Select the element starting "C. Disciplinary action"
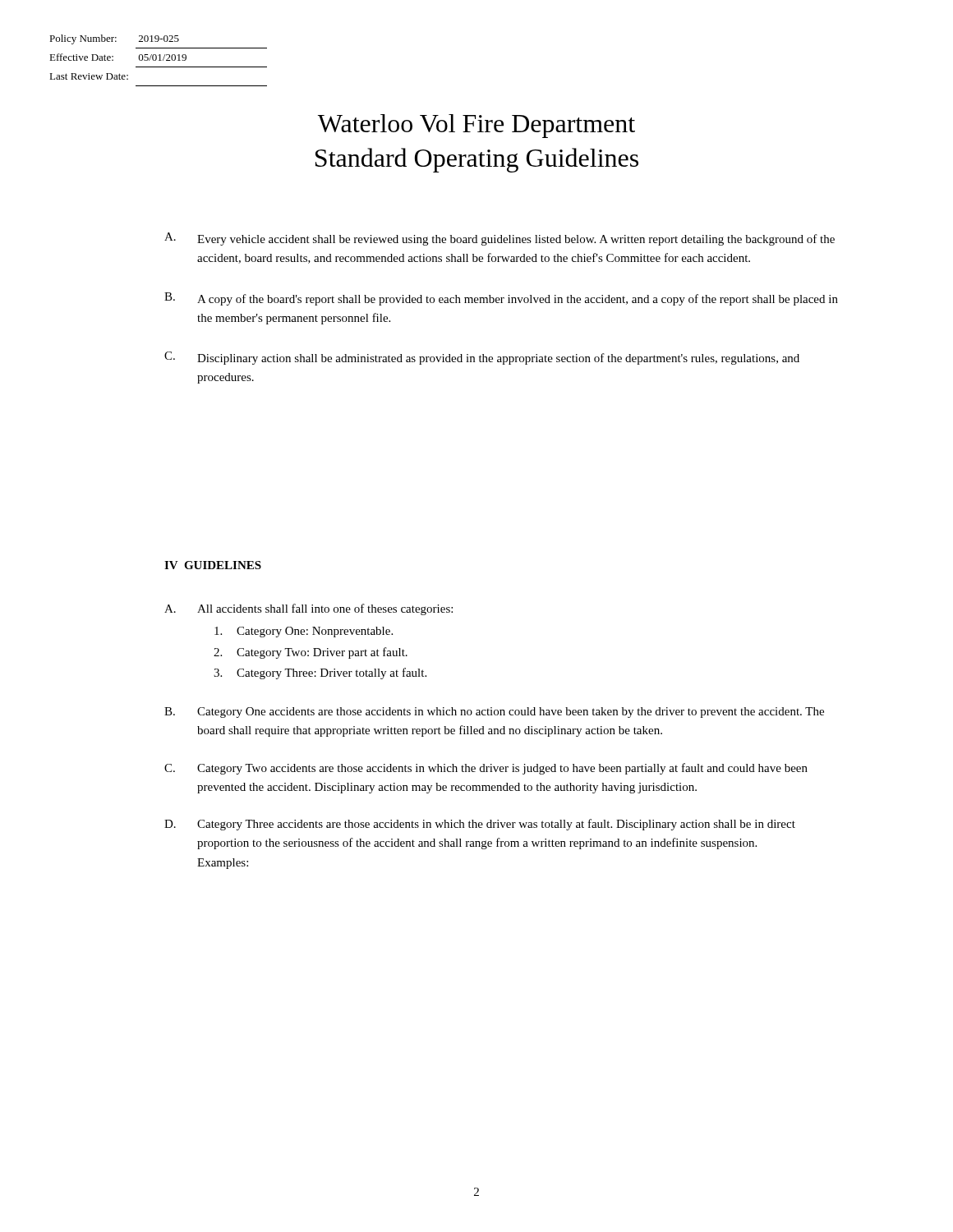The width and height of the screenshot is (953, 1232). (x=501, y=368)
